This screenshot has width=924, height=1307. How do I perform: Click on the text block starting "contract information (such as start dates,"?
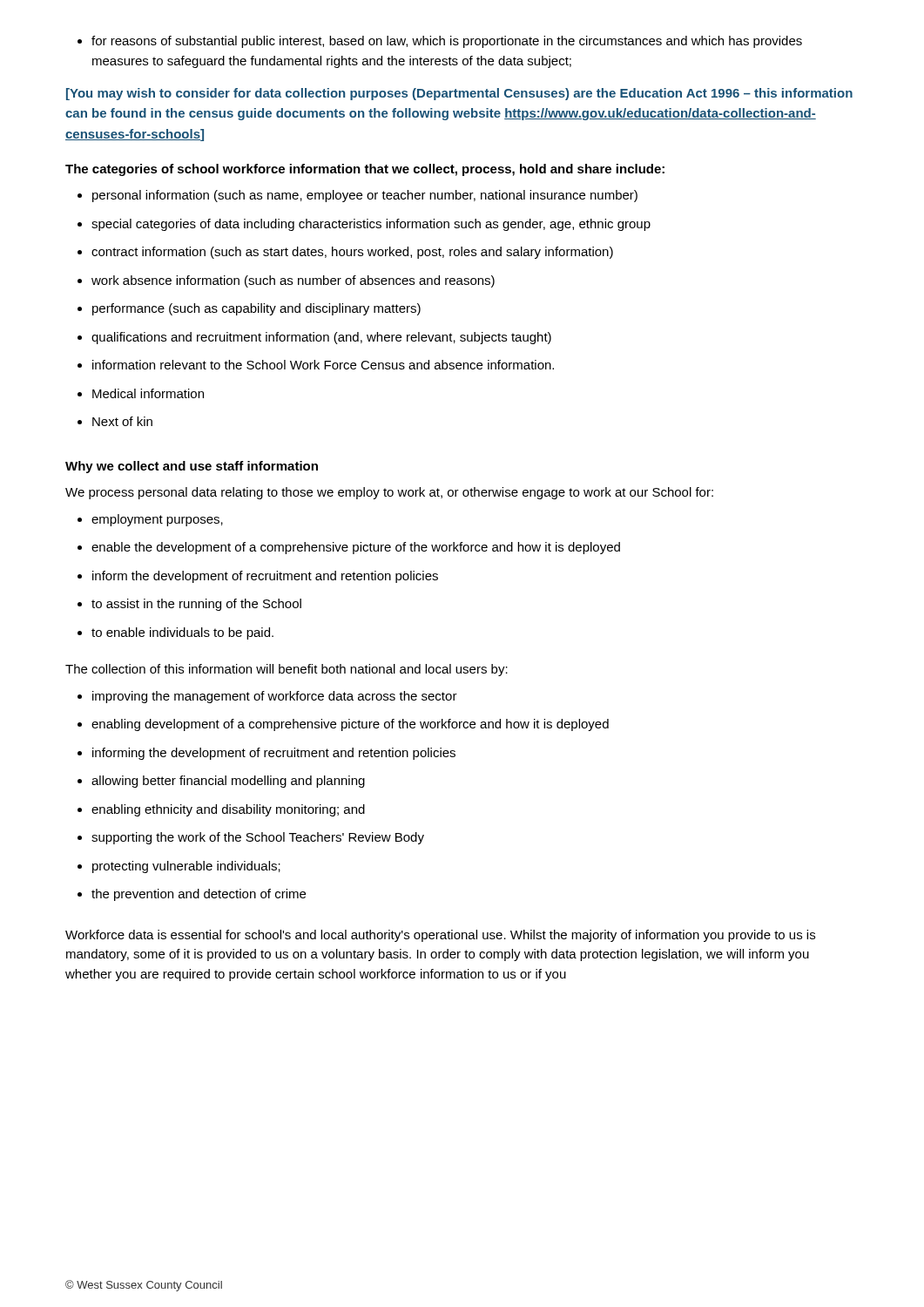462,252
